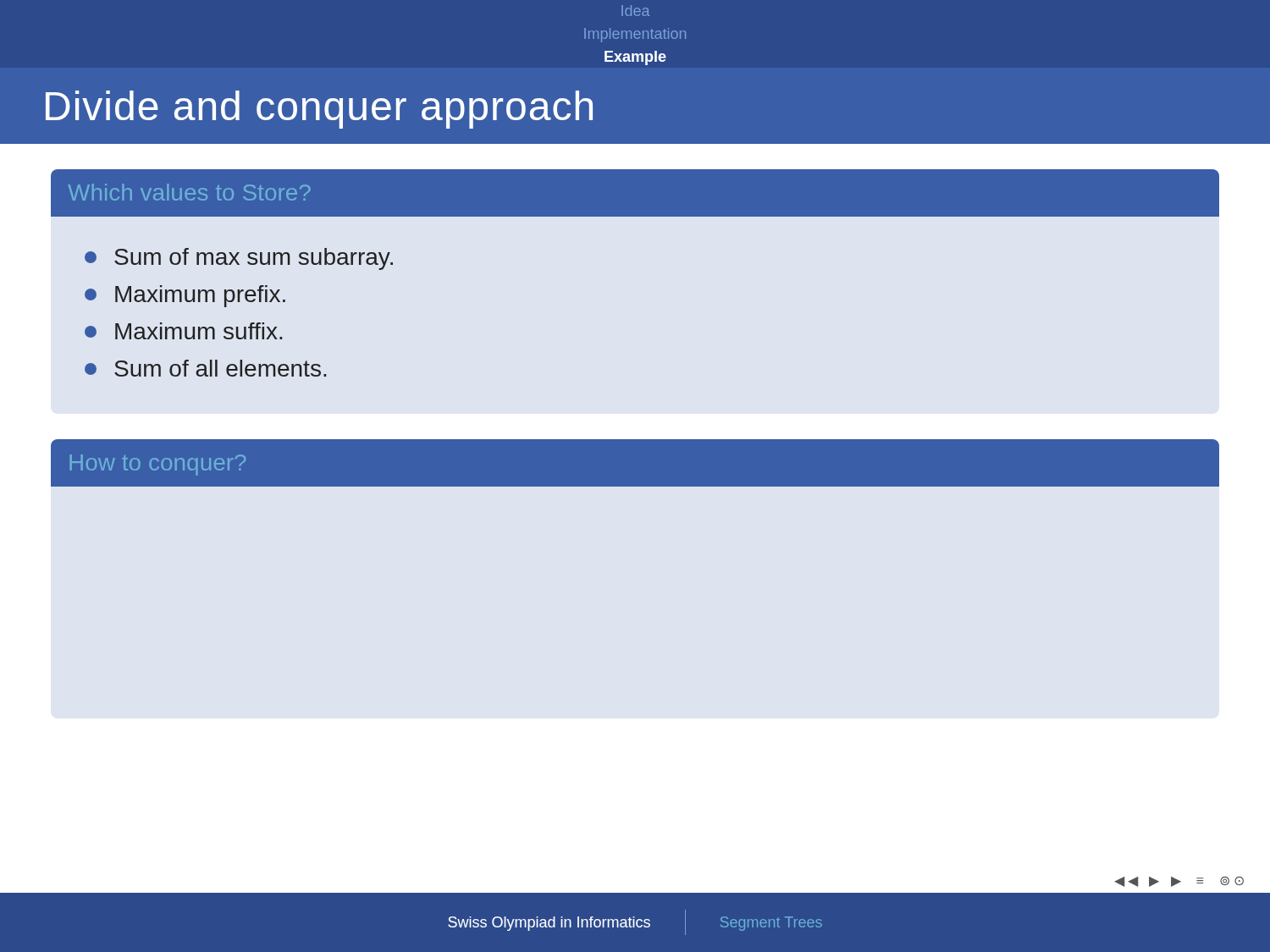Screen dimensions: 952x1270
Task: Select the region starting "Divide and conquer approach"
Action: point(319,106)
